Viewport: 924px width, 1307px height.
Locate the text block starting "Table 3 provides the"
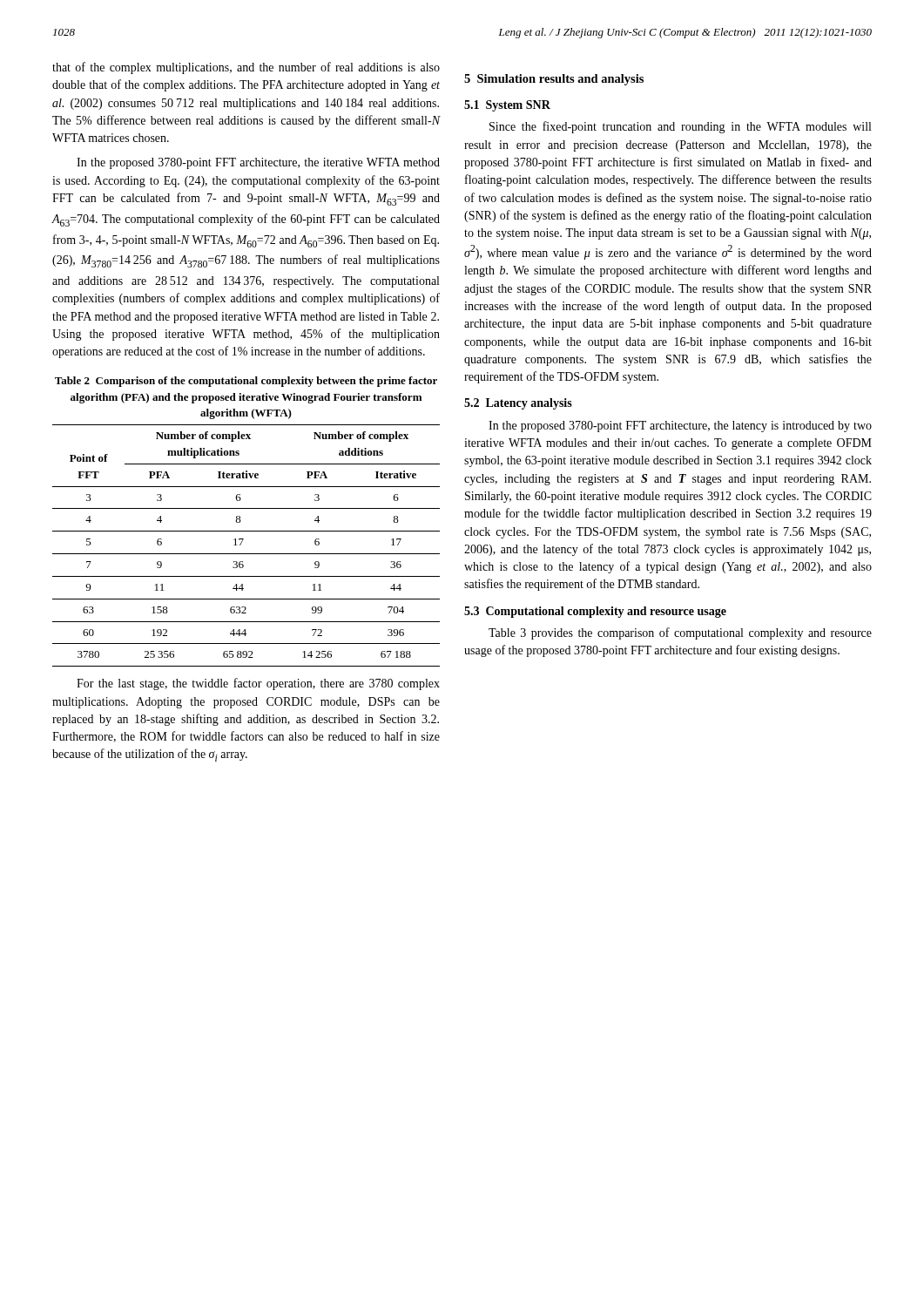[668, 642]
